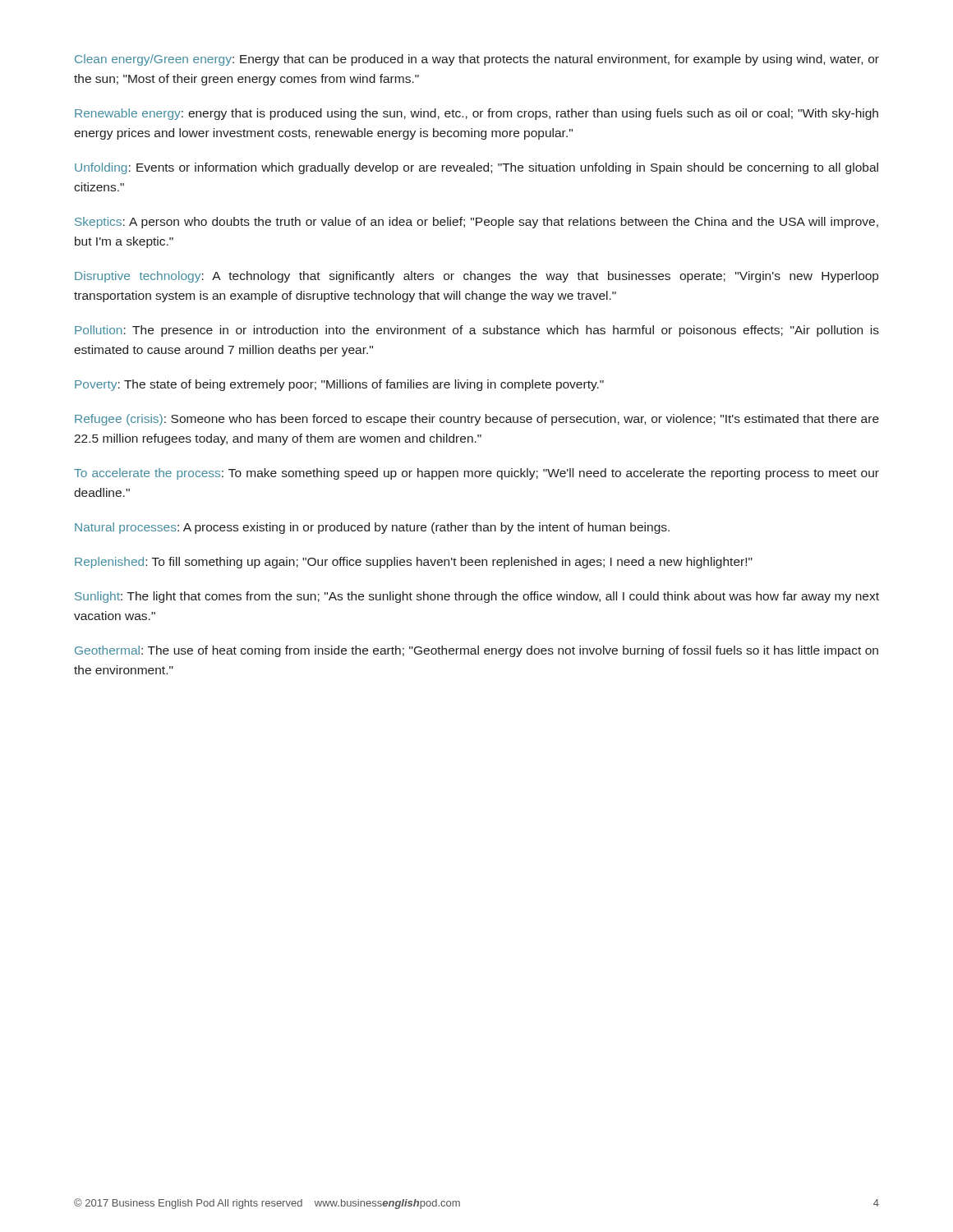This screenshot has height=1232, width=953.
Task: Locate the block of text that opens with "Clean energy/Green energy: Energy that can be"
Action: click(476, 69)
